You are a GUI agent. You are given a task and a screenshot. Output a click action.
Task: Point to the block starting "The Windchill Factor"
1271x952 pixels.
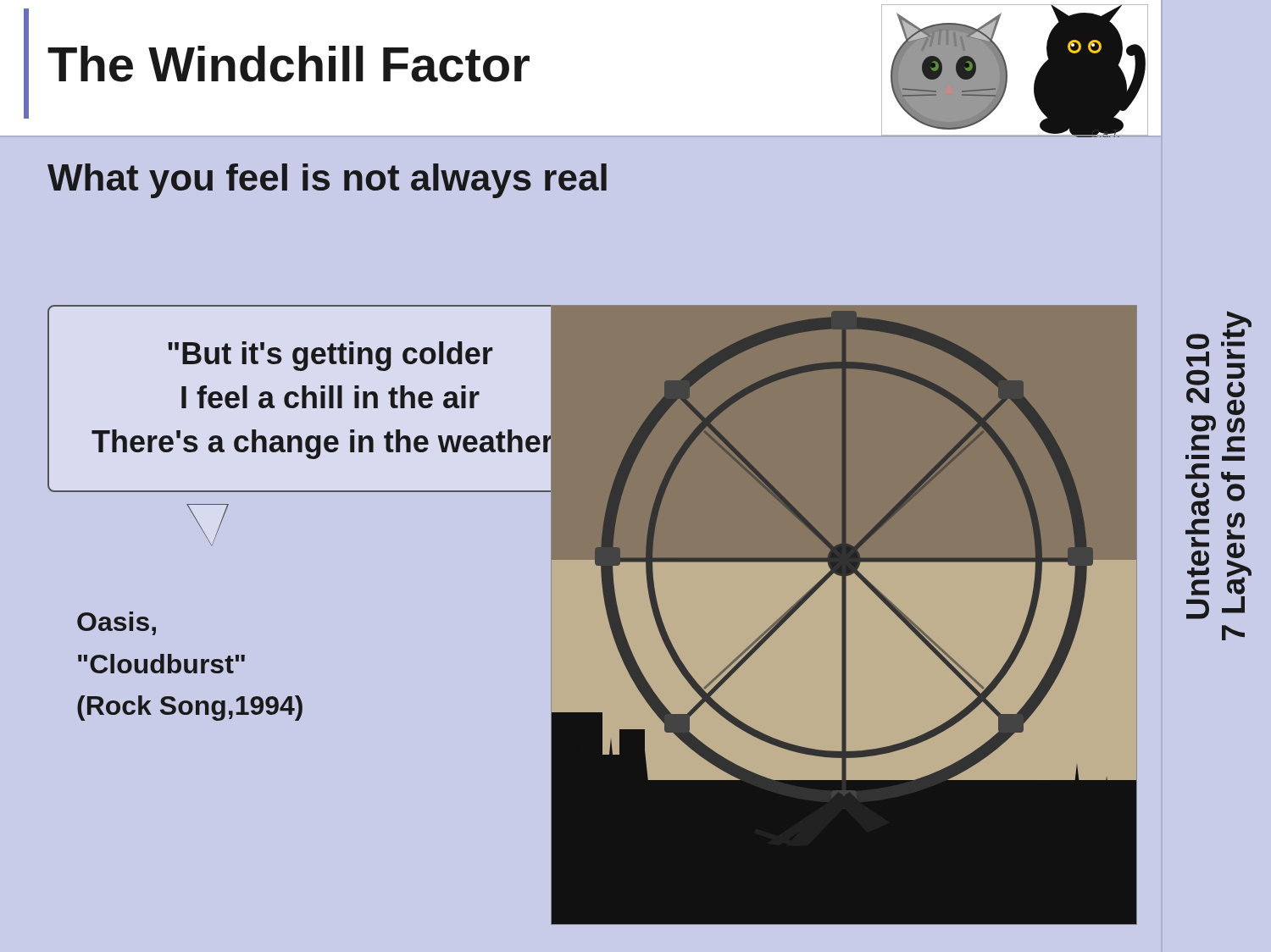click(x=289, y=64)
